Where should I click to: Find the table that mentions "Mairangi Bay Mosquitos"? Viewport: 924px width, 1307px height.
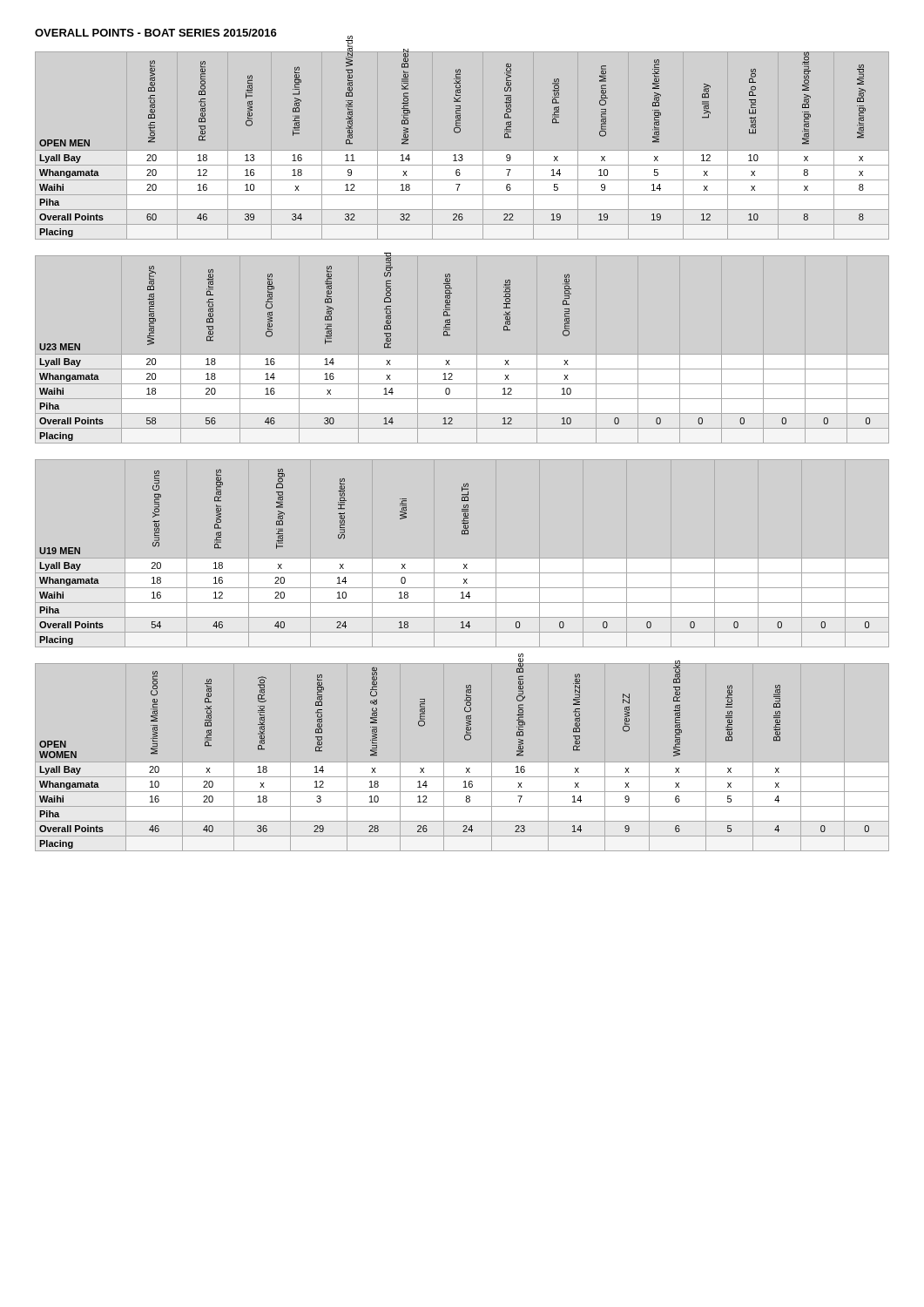[462, 145]
